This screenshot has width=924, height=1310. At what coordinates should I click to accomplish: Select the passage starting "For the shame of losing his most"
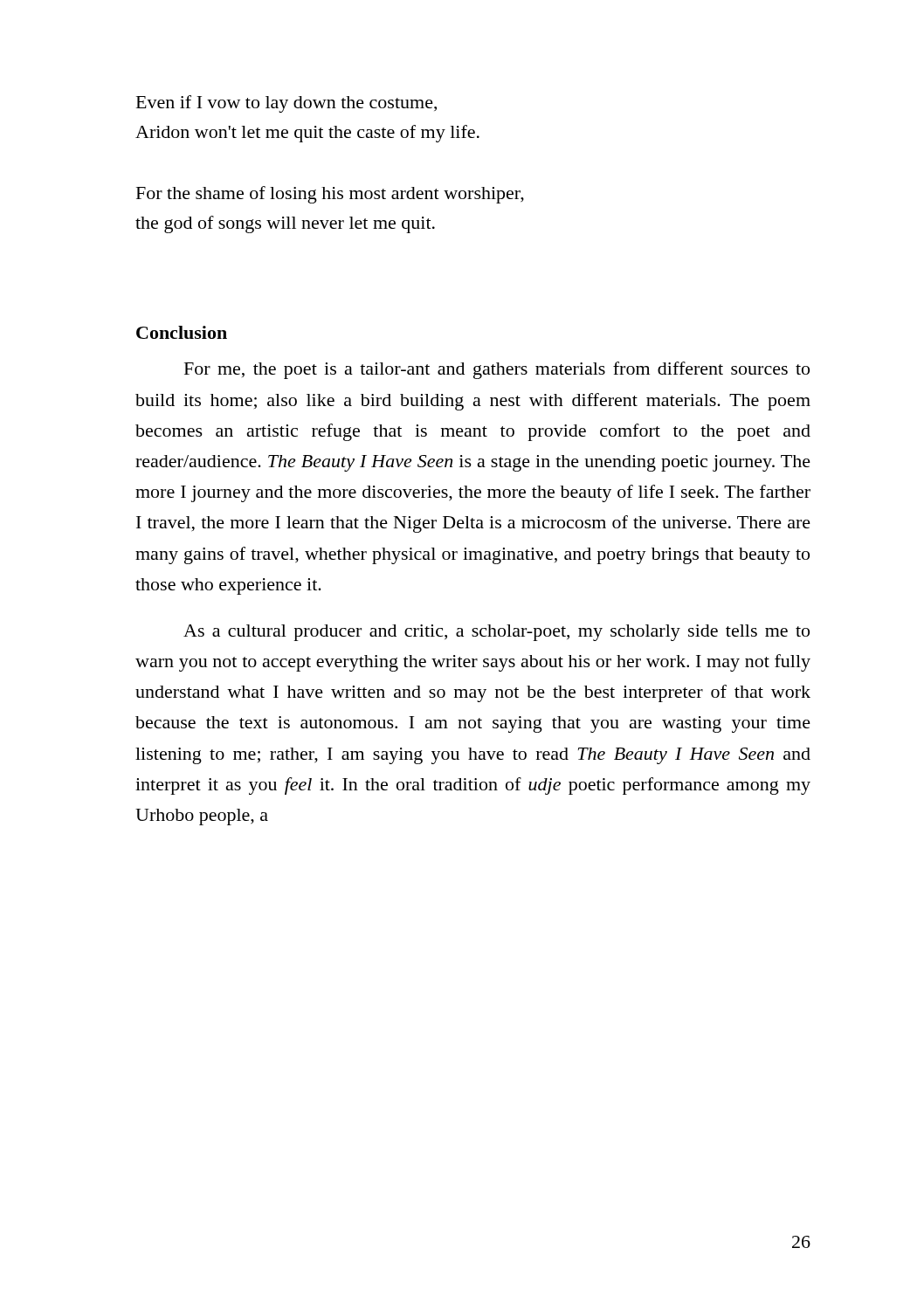pyautogui.click(x=473, y=208)
